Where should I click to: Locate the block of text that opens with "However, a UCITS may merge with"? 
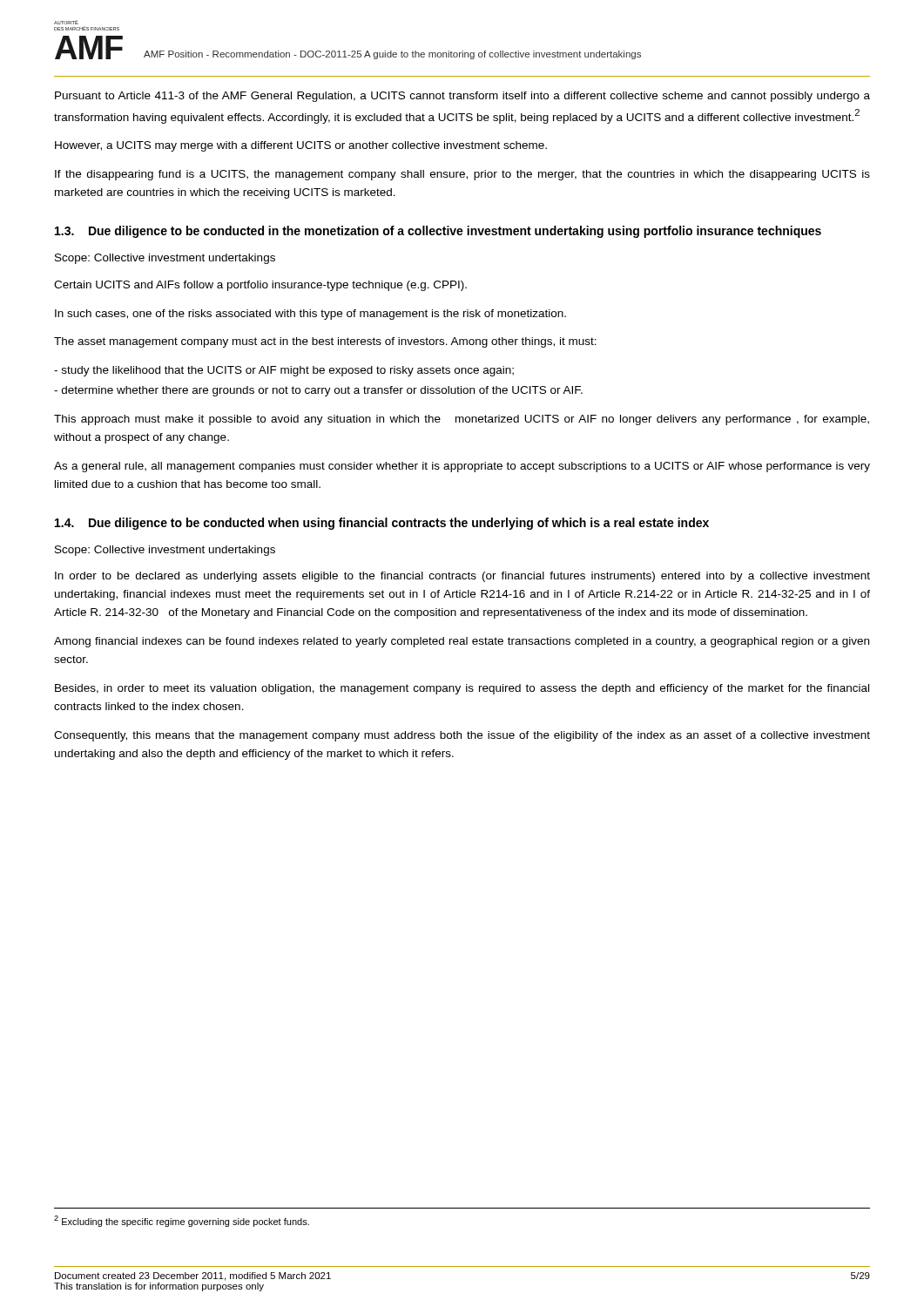tap(301, 145)
